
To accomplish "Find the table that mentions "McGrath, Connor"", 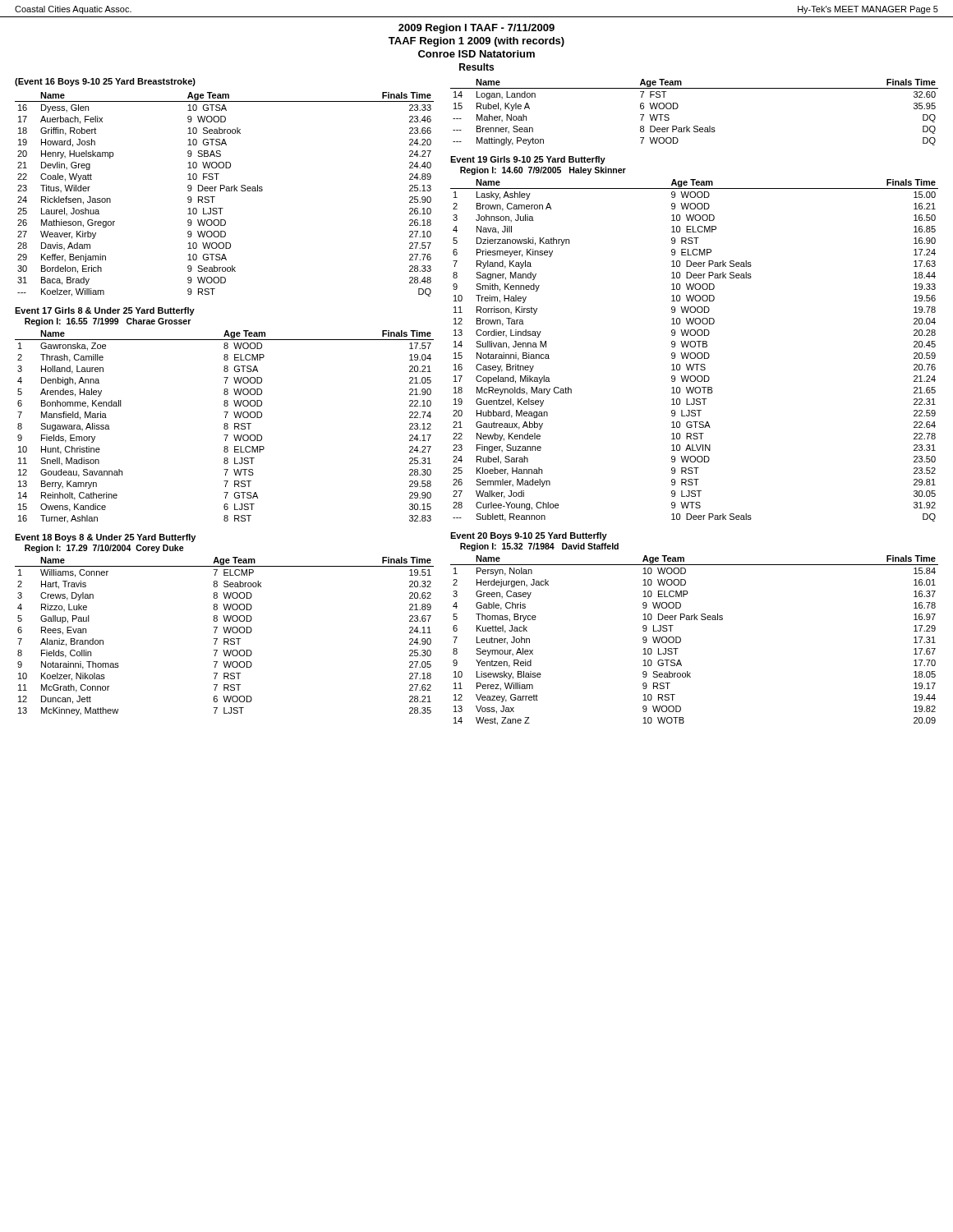I will coord(224,635).
